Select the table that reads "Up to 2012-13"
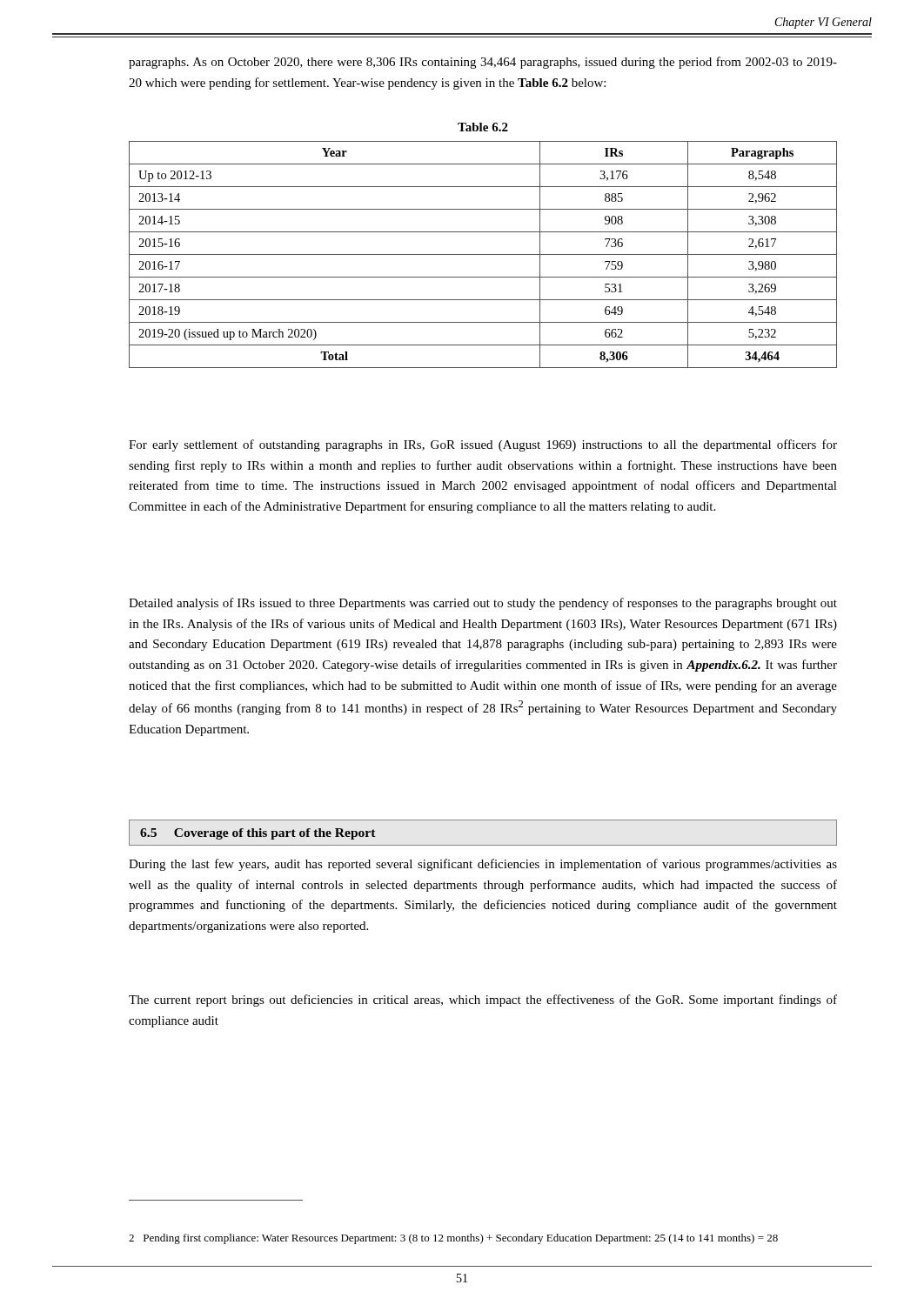 483,254
